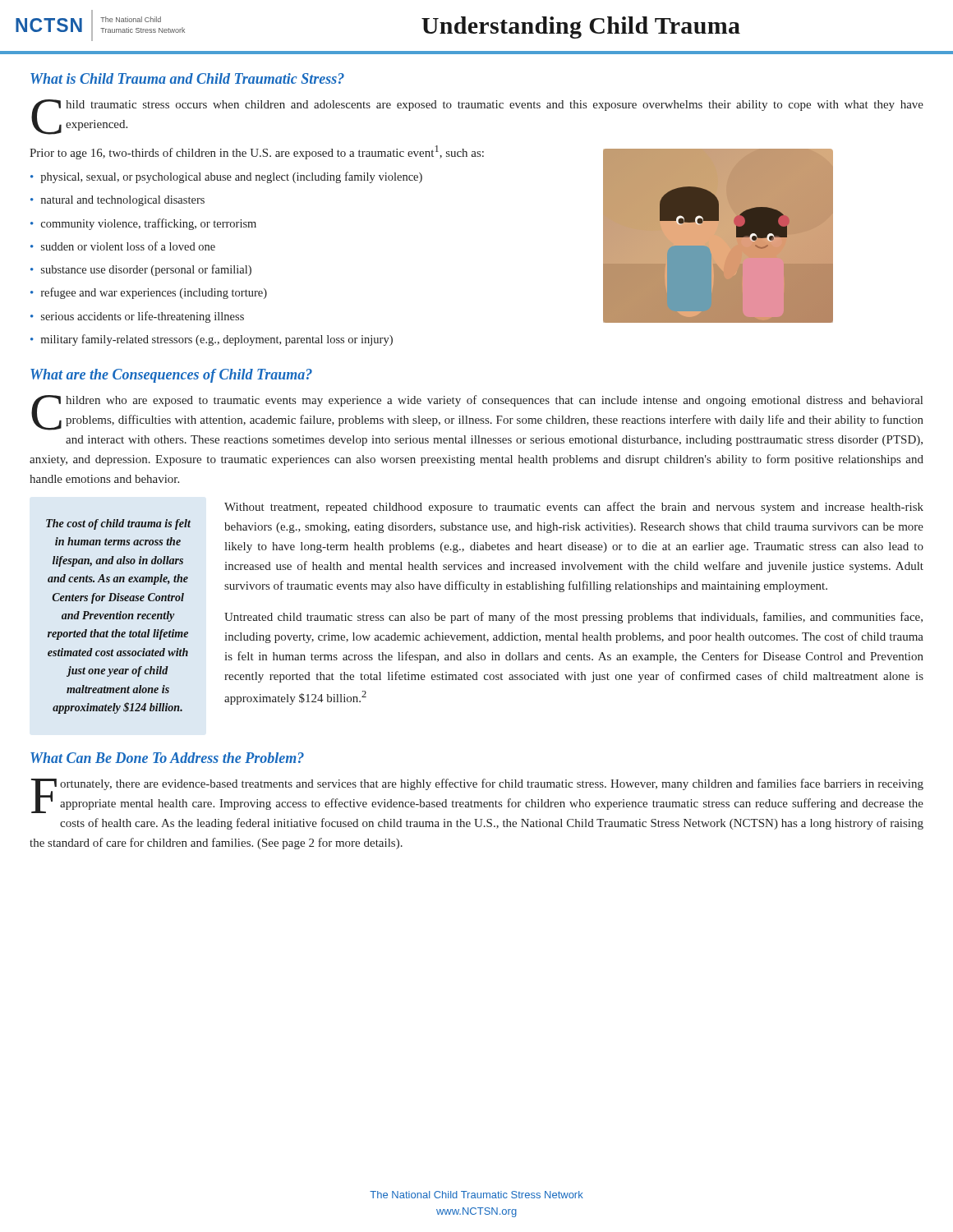Locate the element starting "The cost of child"

[x=118, y=616]
